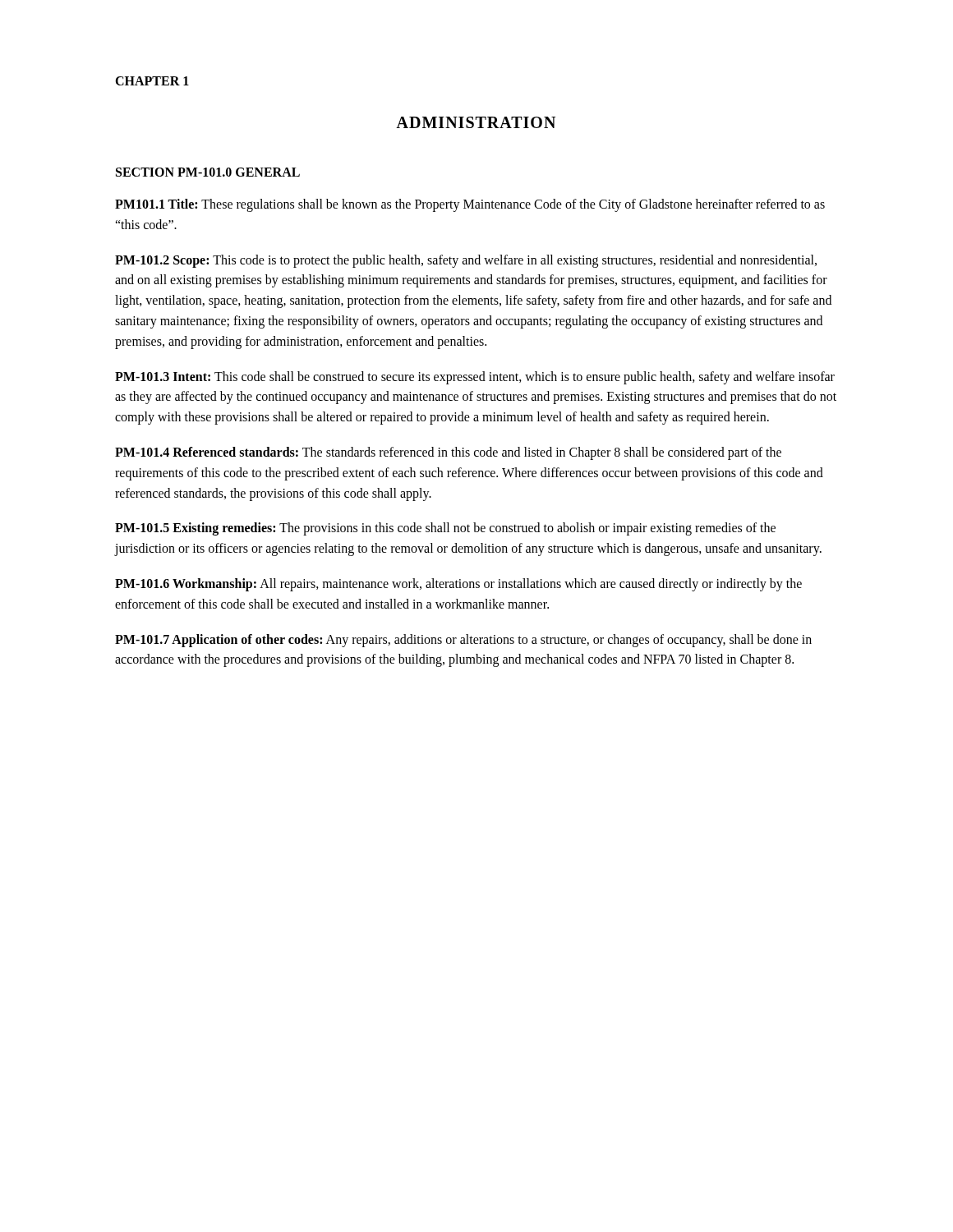This screenshot has height=1232, width=953.
Task: Click on the element starting "PM-101.6 Workmanship: All repairs, maintenance"
Action: click(x=459, y=594)
